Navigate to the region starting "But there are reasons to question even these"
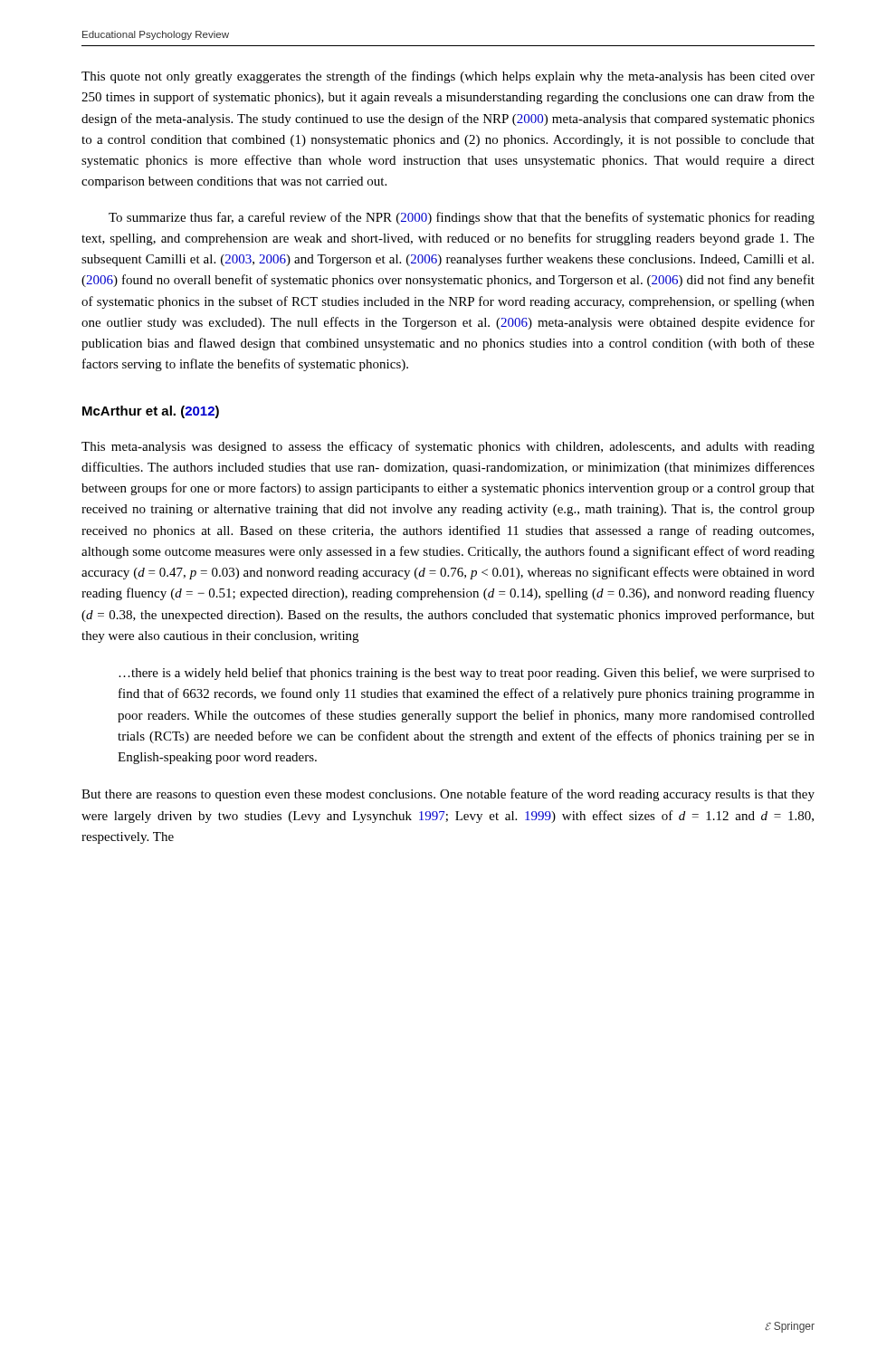The width and height of the screenshot is (896, 1358). point(448,815)
